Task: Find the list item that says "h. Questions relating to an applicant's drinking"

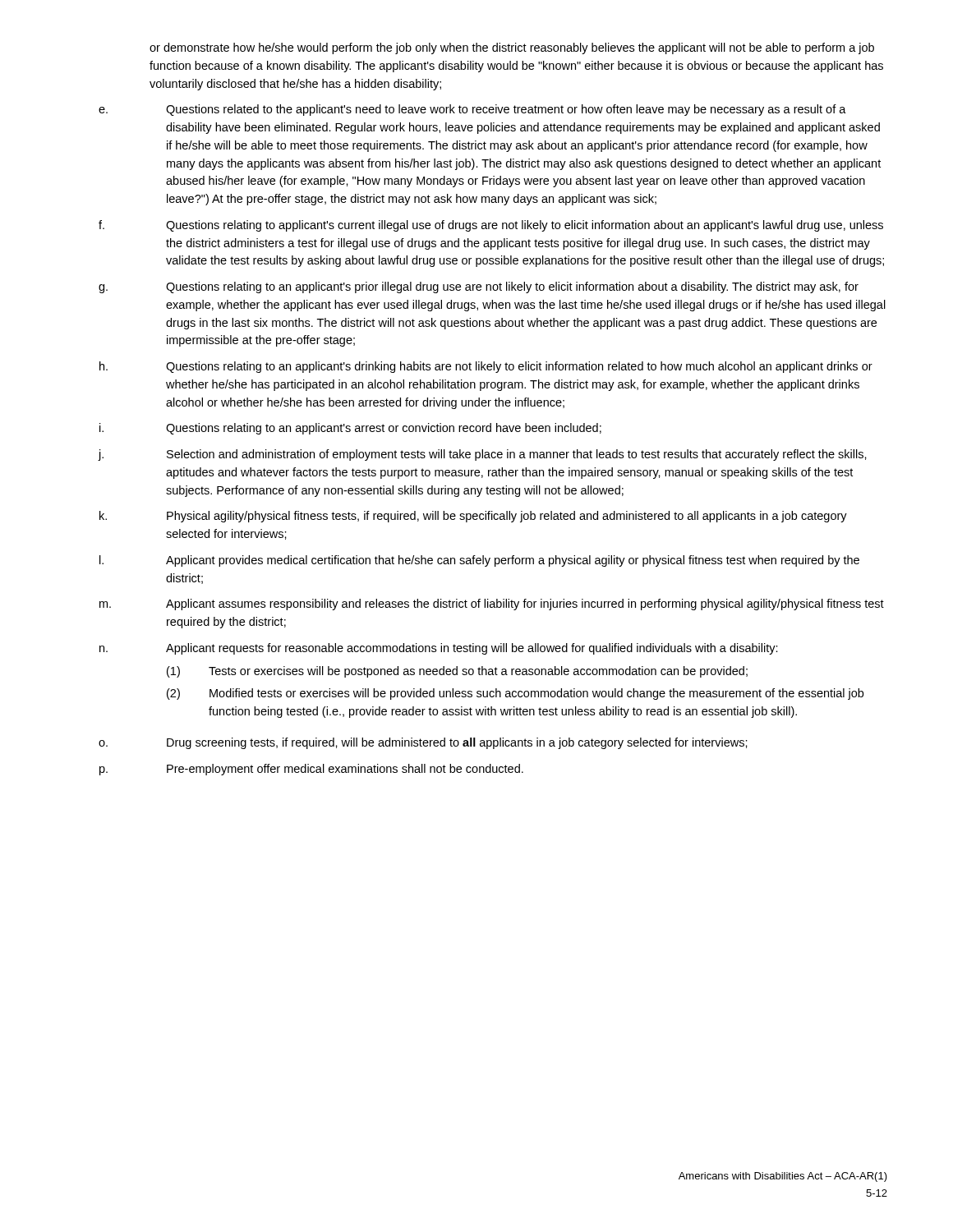Action: click(485, 385)
